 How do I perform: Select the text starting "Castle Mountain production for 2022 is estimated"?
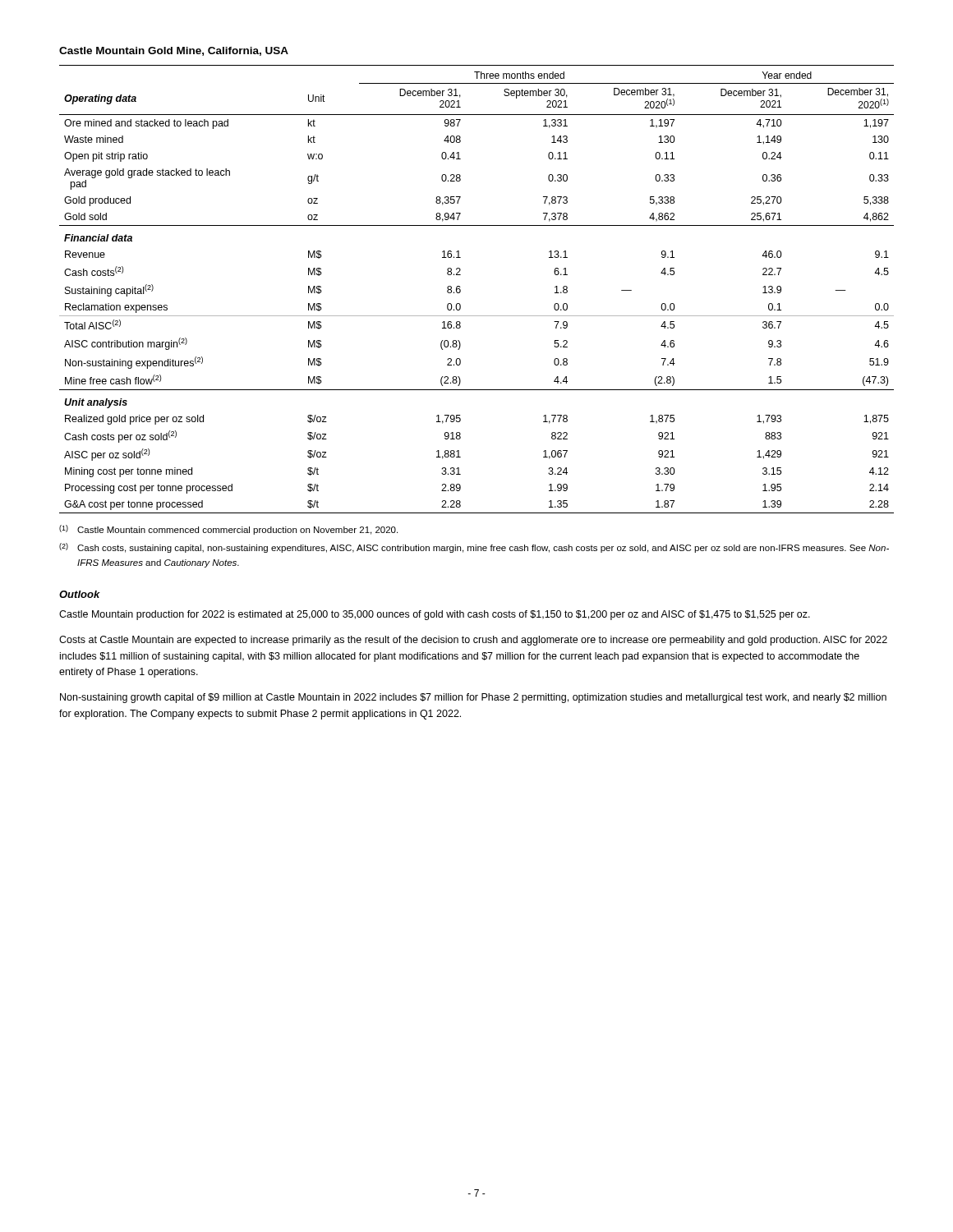[435, 614]
